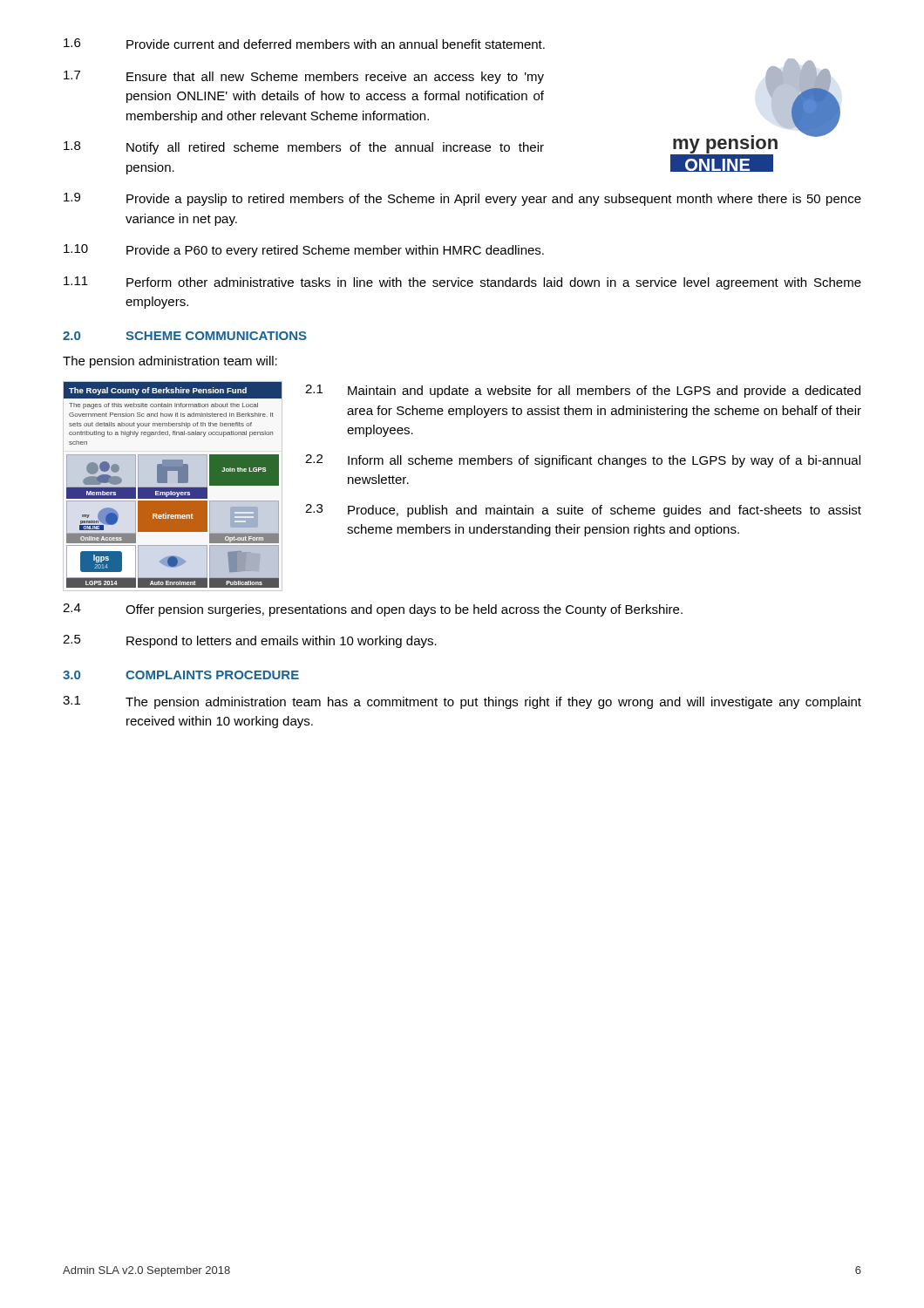This screenshot has height=1308, width=924.
Task: Point to the passage starting "6 Provide current"
Action: pyautogui.click(x=462, y=45)
